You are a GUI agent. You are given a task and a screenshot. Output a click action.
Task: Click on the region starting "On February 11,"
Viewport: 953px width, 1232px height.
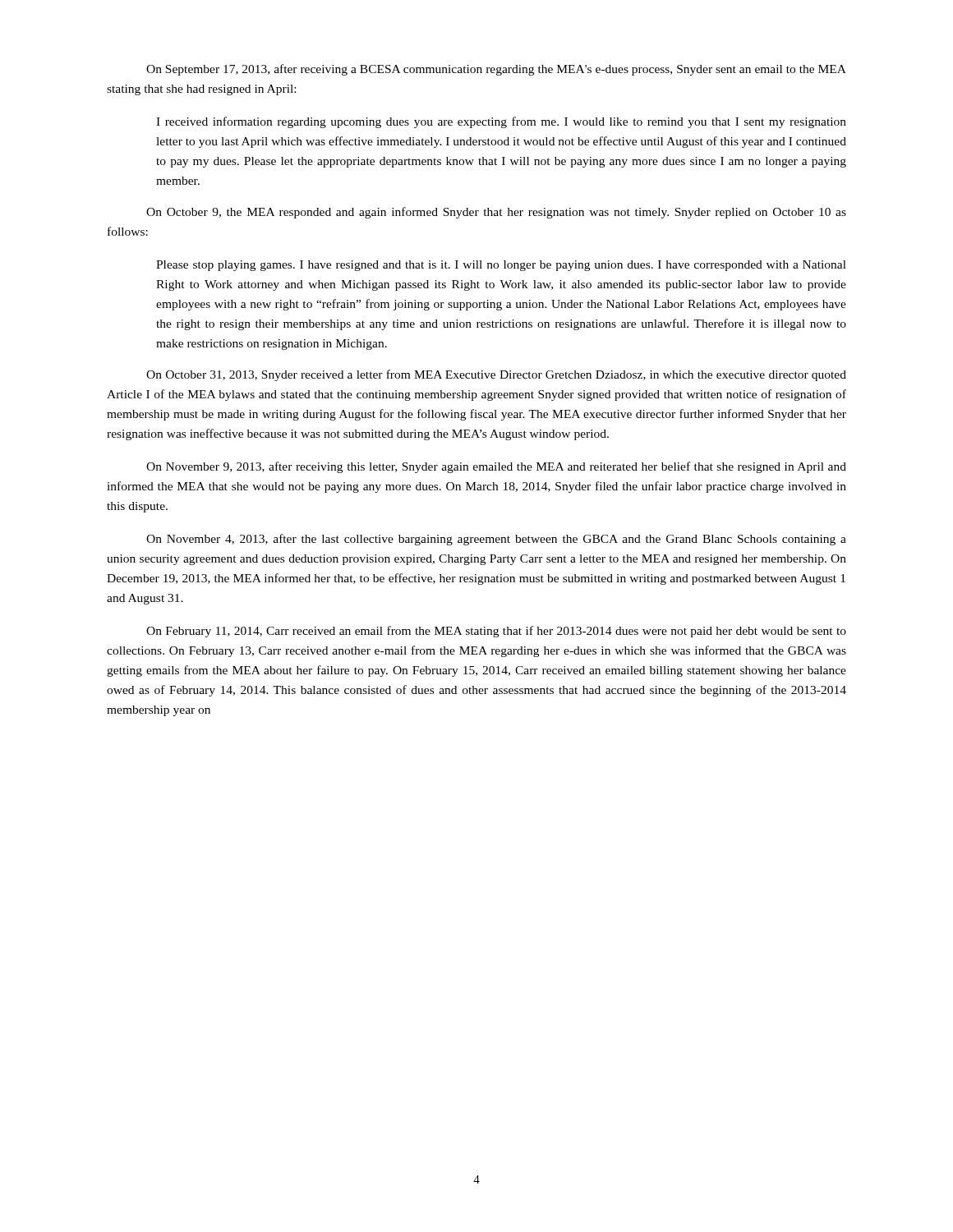[x=476, y=670]
